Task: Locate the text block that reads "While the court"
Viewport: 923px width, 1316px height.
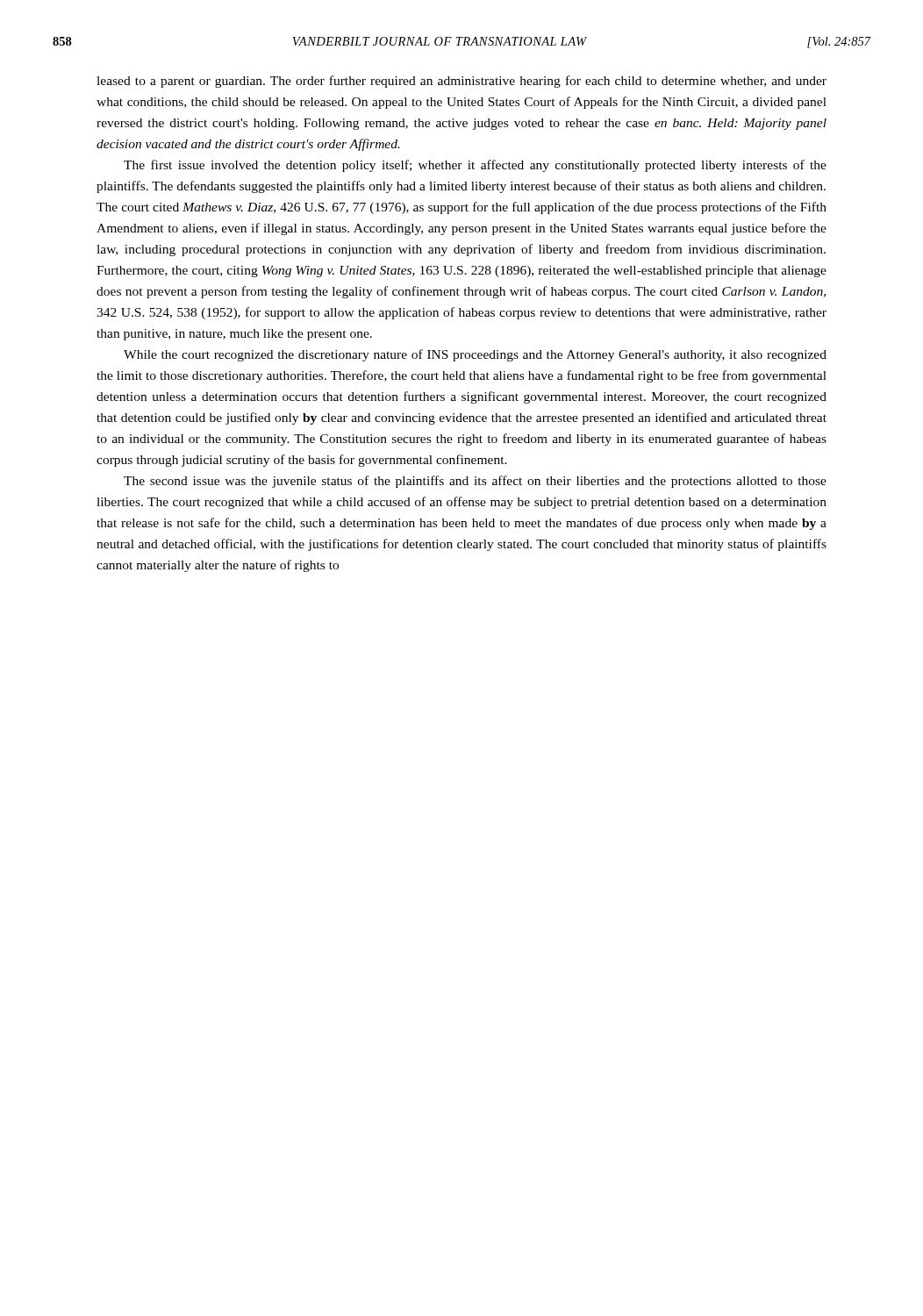Action: [x=462, y=407]
